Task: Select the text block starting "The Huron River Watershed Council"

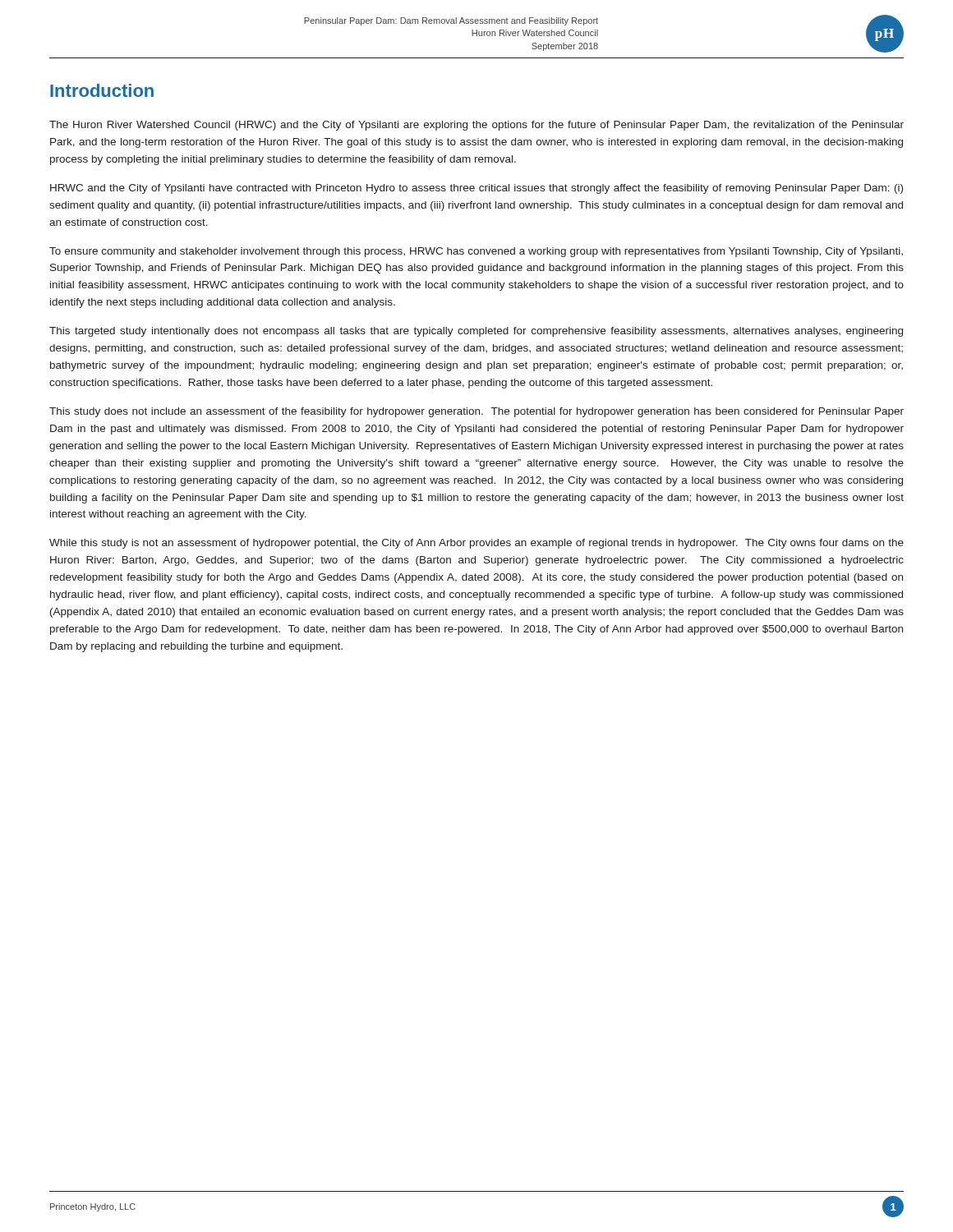Action: pyautogui.click(x=476, y=142)
